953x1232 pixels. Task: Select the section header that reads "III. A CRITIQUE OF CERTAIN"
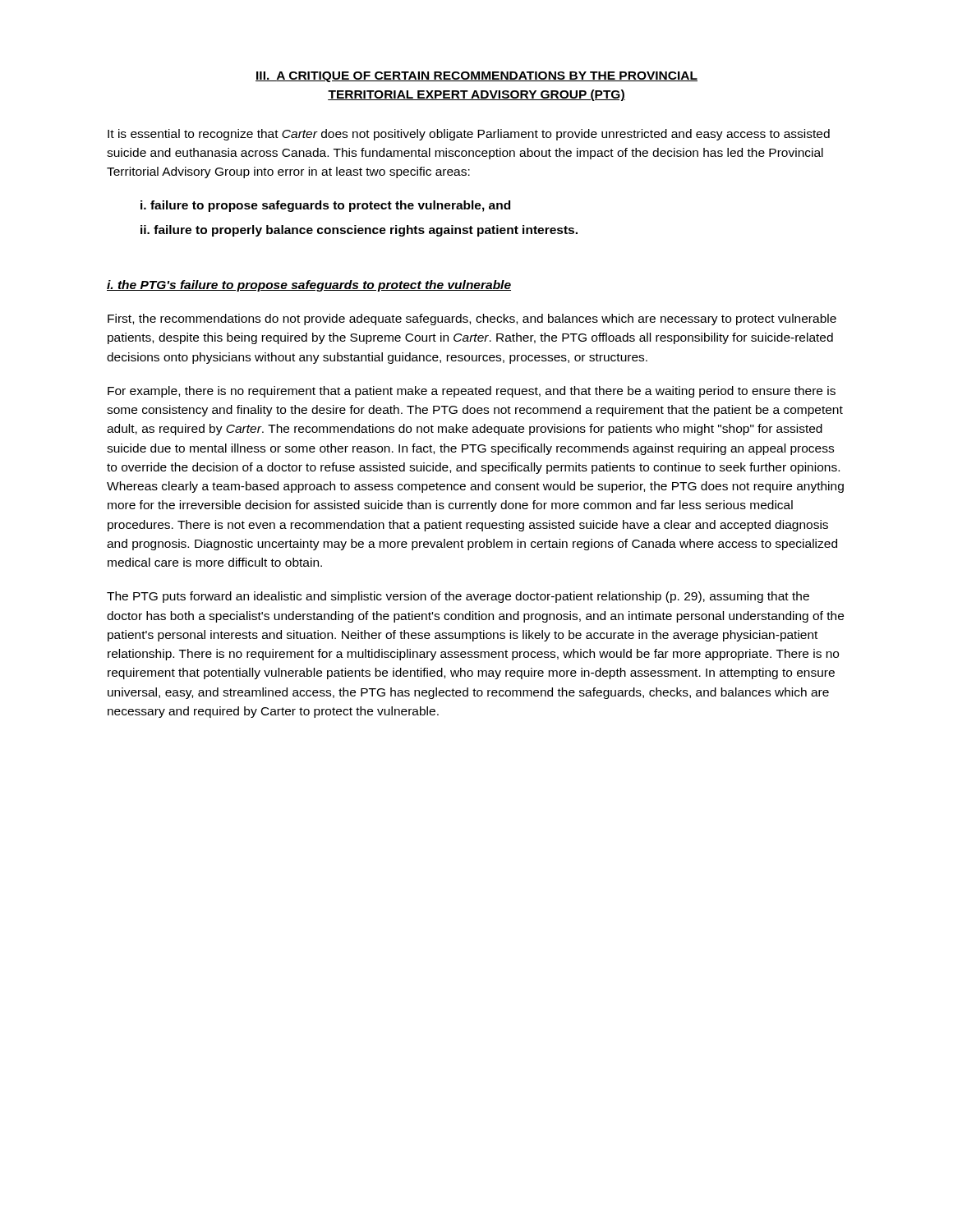point(476,85)
